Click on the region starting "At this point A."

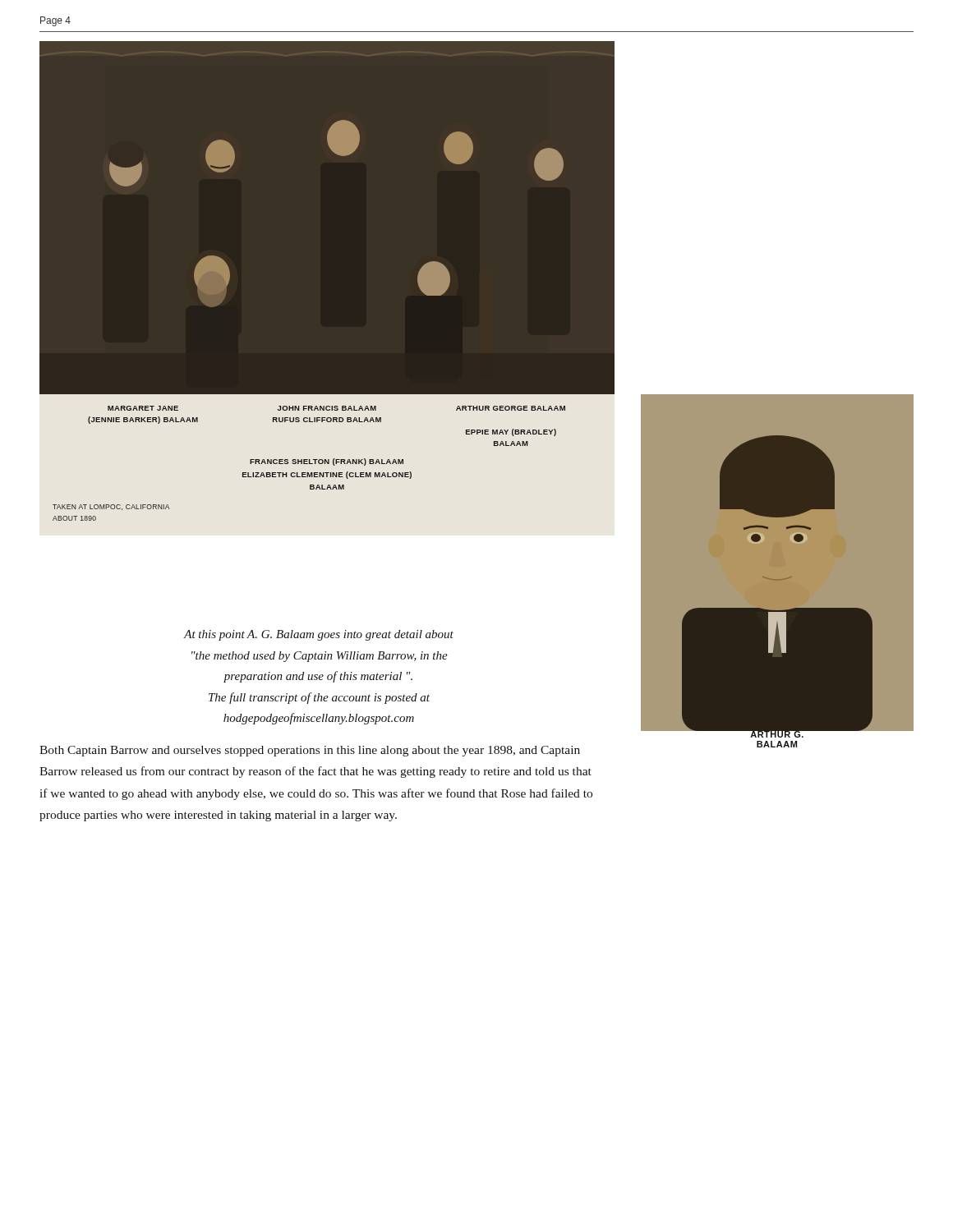point(319,676)
